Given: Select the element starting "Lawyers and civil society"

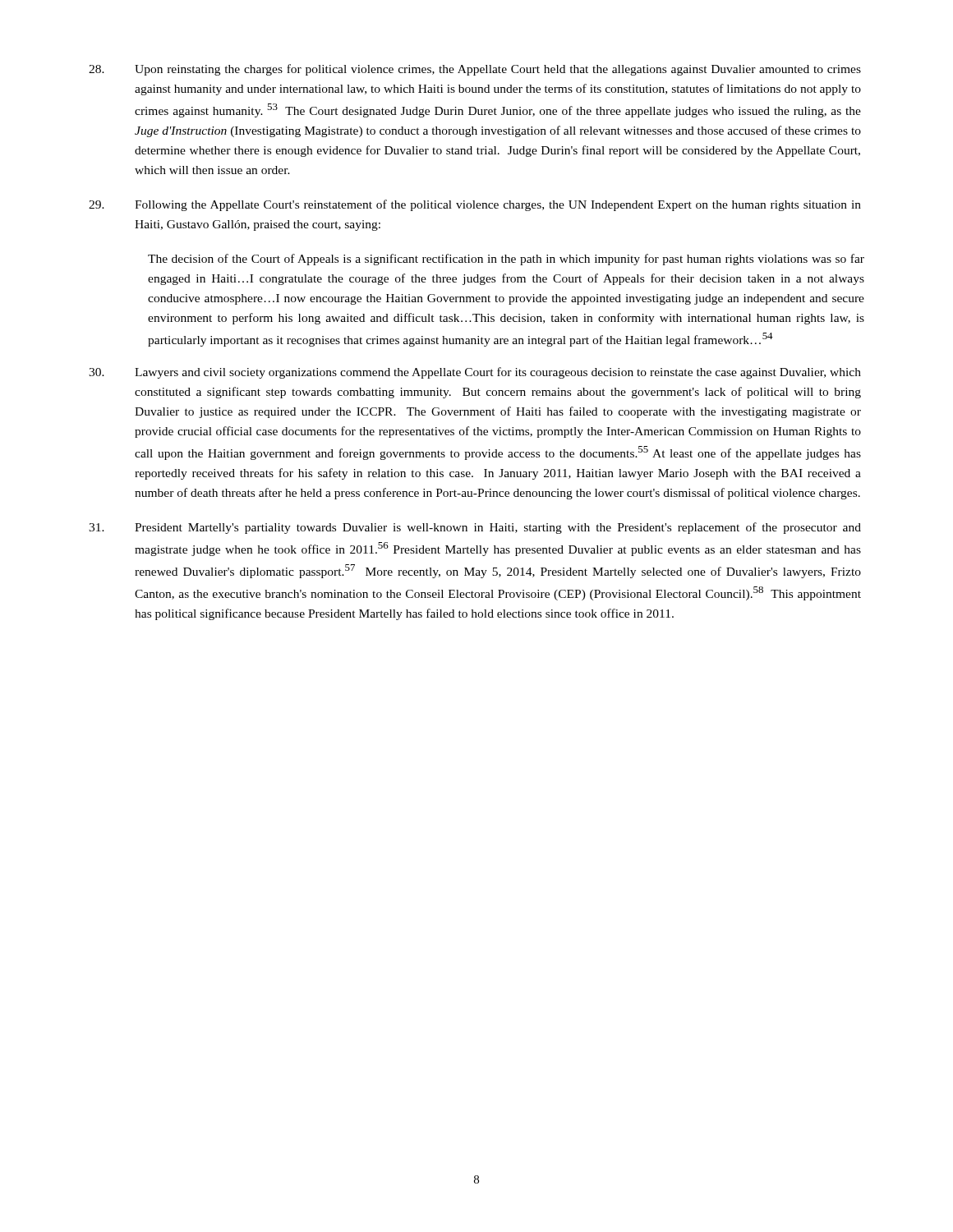Looking at the screenshot, I should click(x=475, y=432).
